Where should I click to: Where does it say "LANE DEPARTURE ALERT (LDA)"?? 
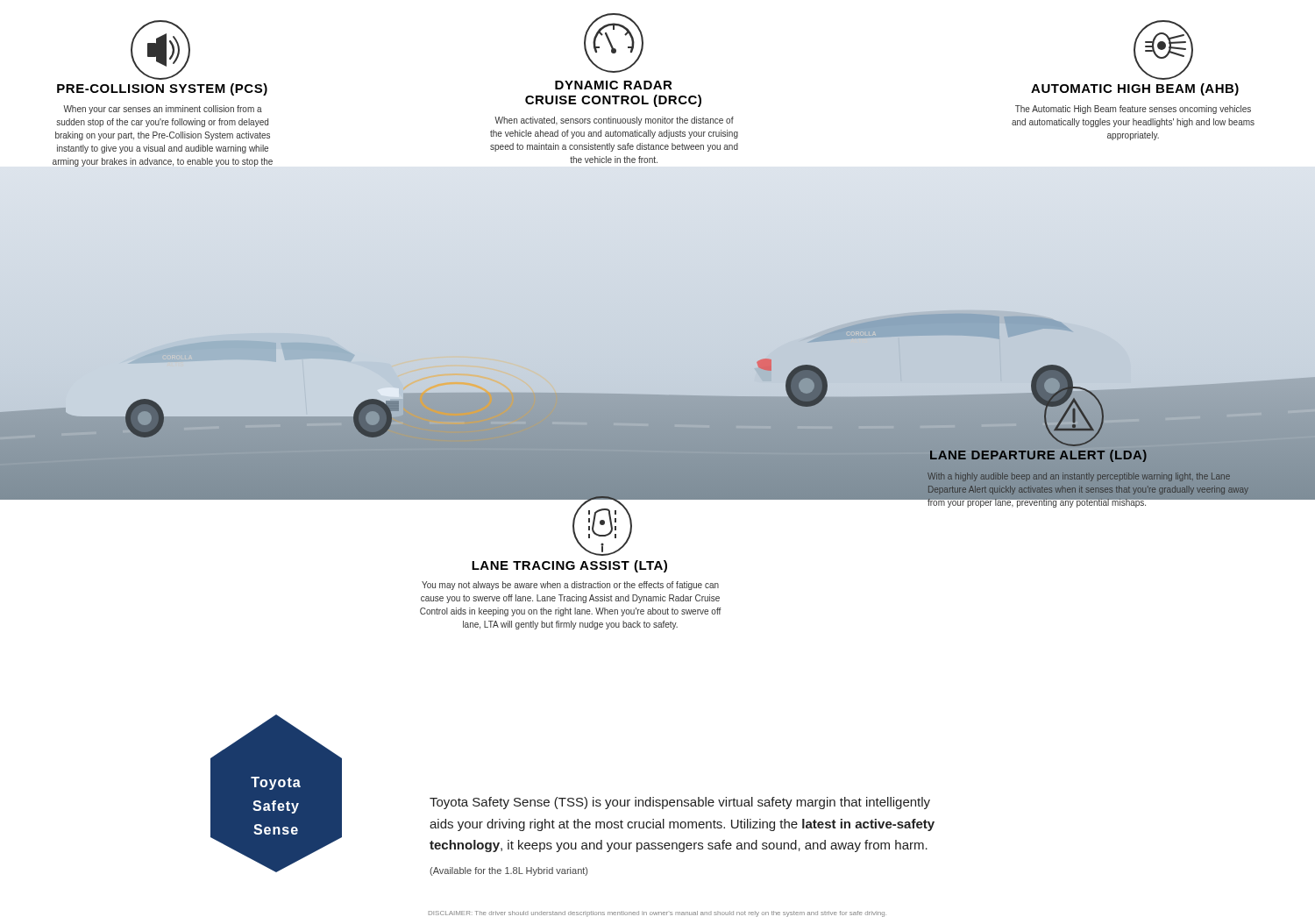[1038, 455]
